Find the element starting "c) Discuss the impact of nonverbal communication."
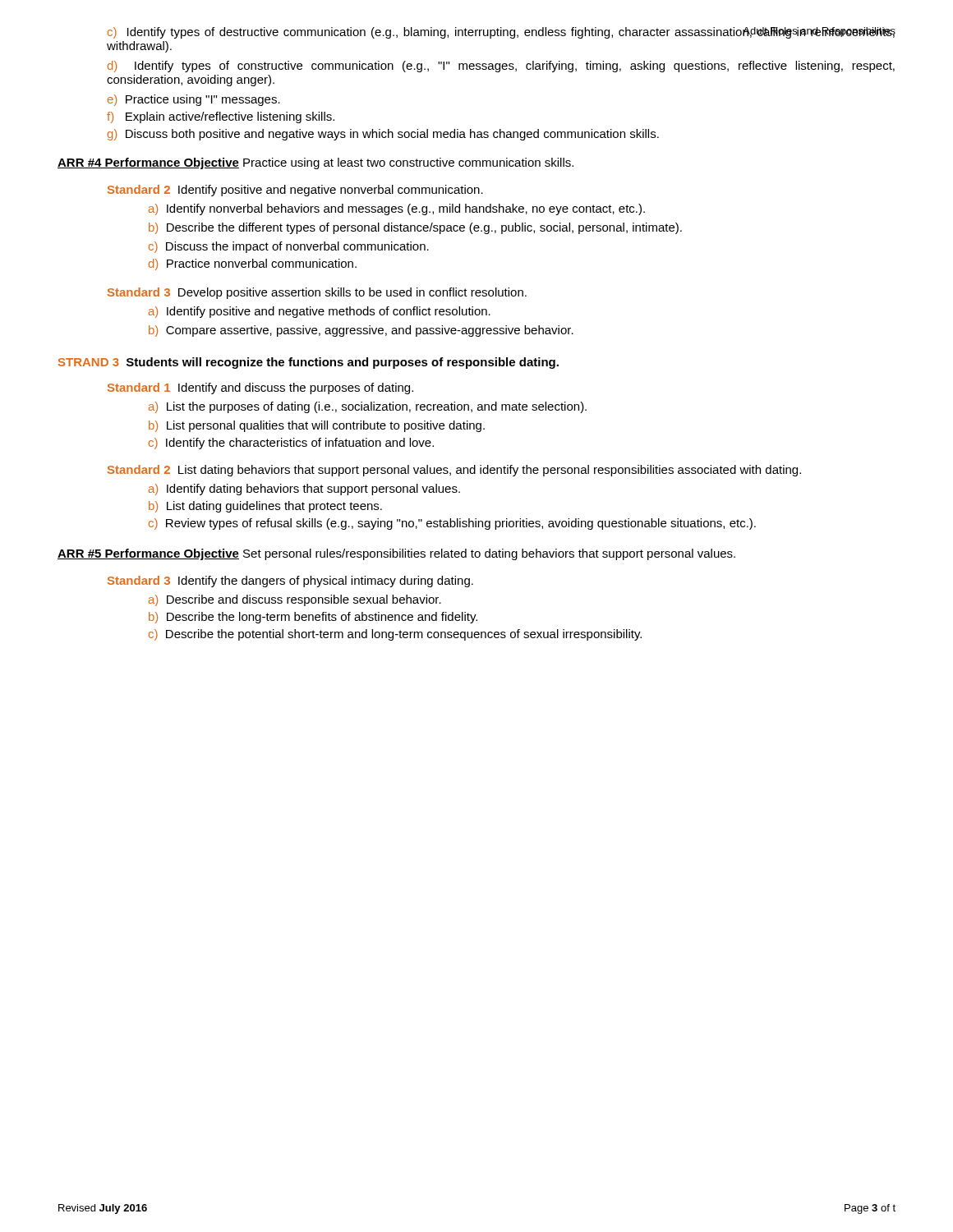 (289, 246)
